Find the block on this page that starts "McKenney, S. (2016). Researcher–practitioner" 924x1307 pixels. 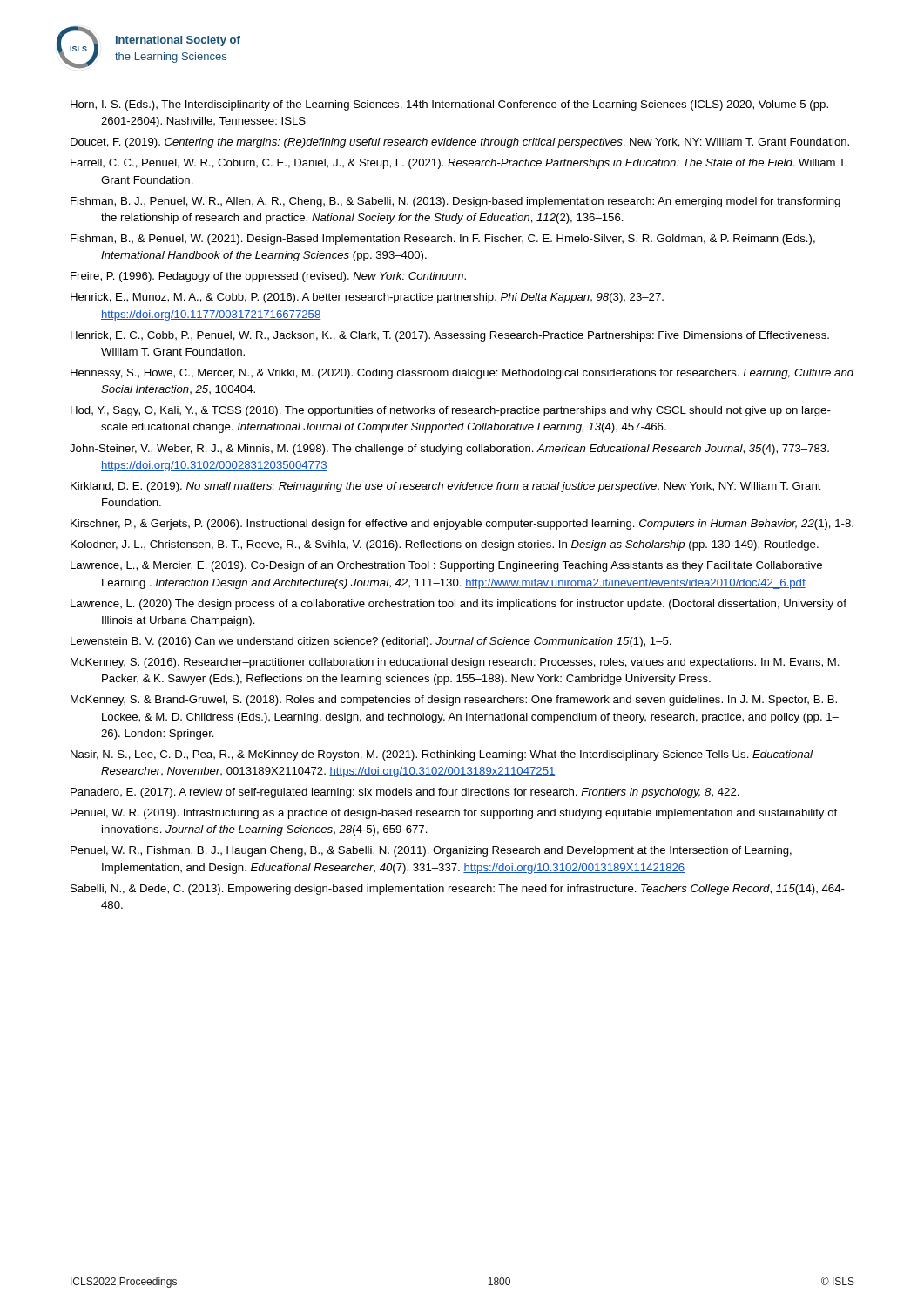(x=455, y=670)
